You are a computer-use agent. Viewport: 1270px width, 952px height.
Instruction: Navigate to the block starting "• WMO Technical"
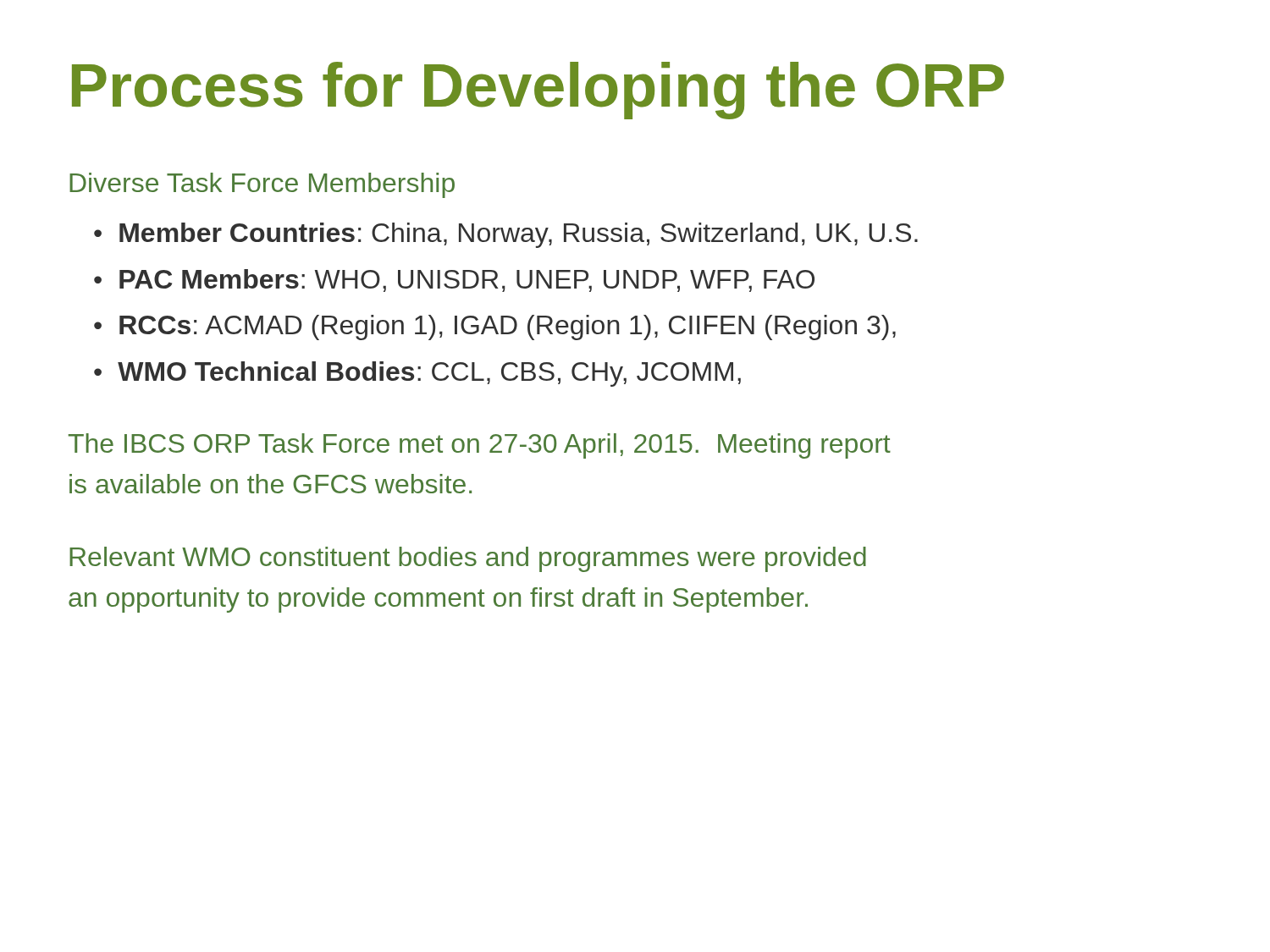pos(418,372)
